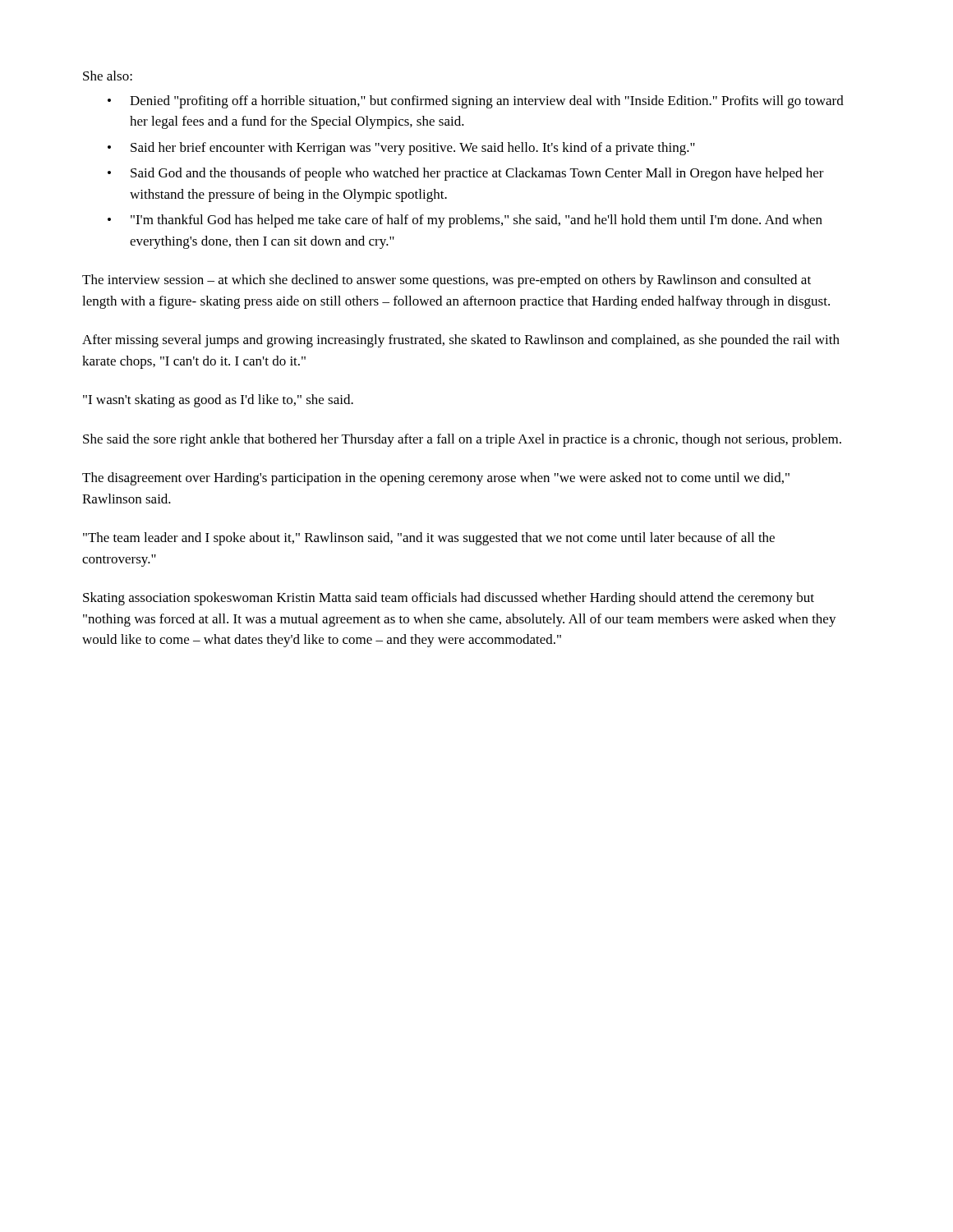Find the text block containing ""I wasn't skating as good as I'd"
Image resolution: width=953 pixels, height=1232 pixels.
click(218, 401)
